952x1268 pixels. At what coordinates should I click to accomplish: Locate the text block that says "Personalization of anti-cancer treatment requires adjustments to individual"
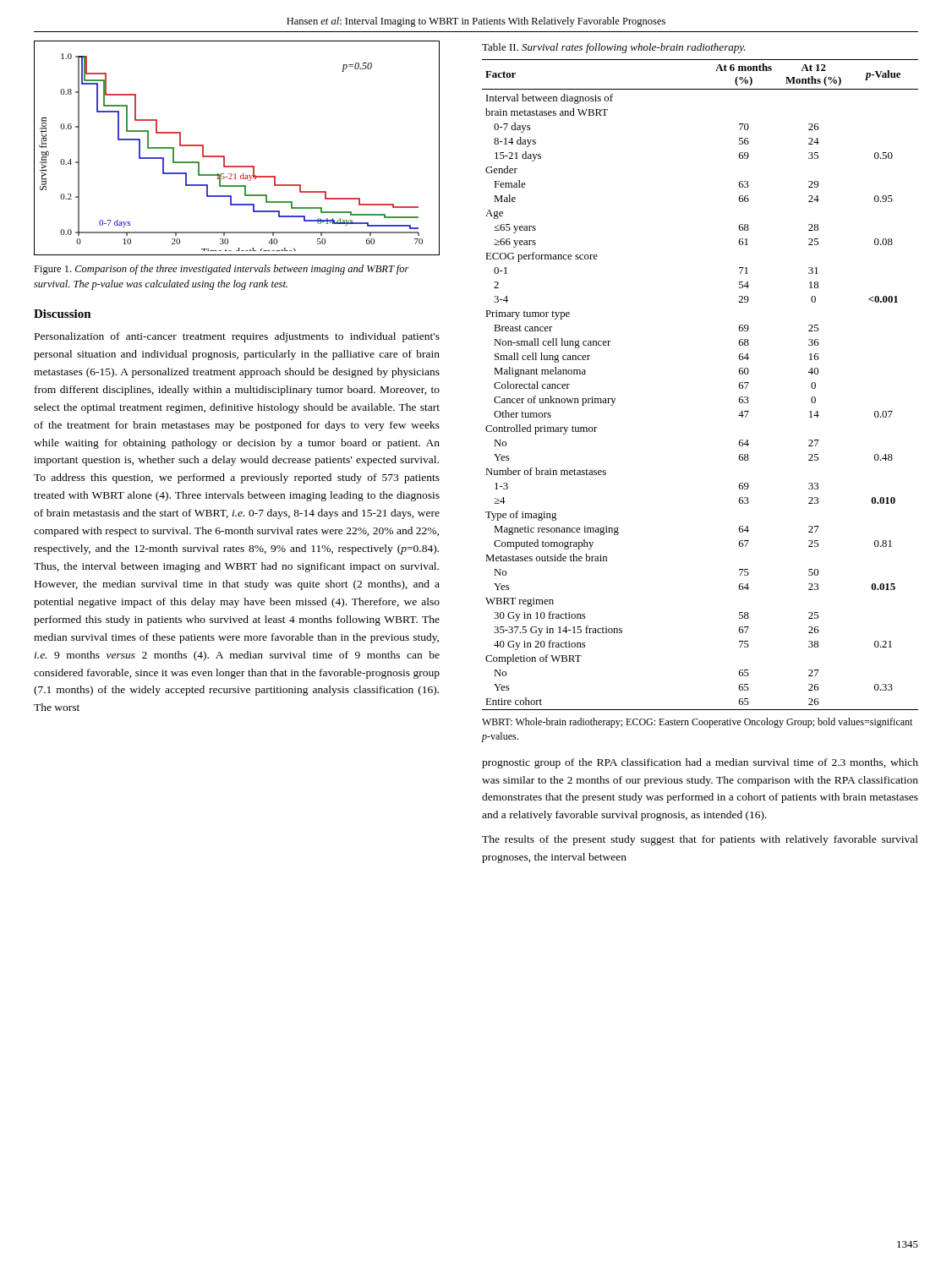pyautogui.click(x=237, y=523)
